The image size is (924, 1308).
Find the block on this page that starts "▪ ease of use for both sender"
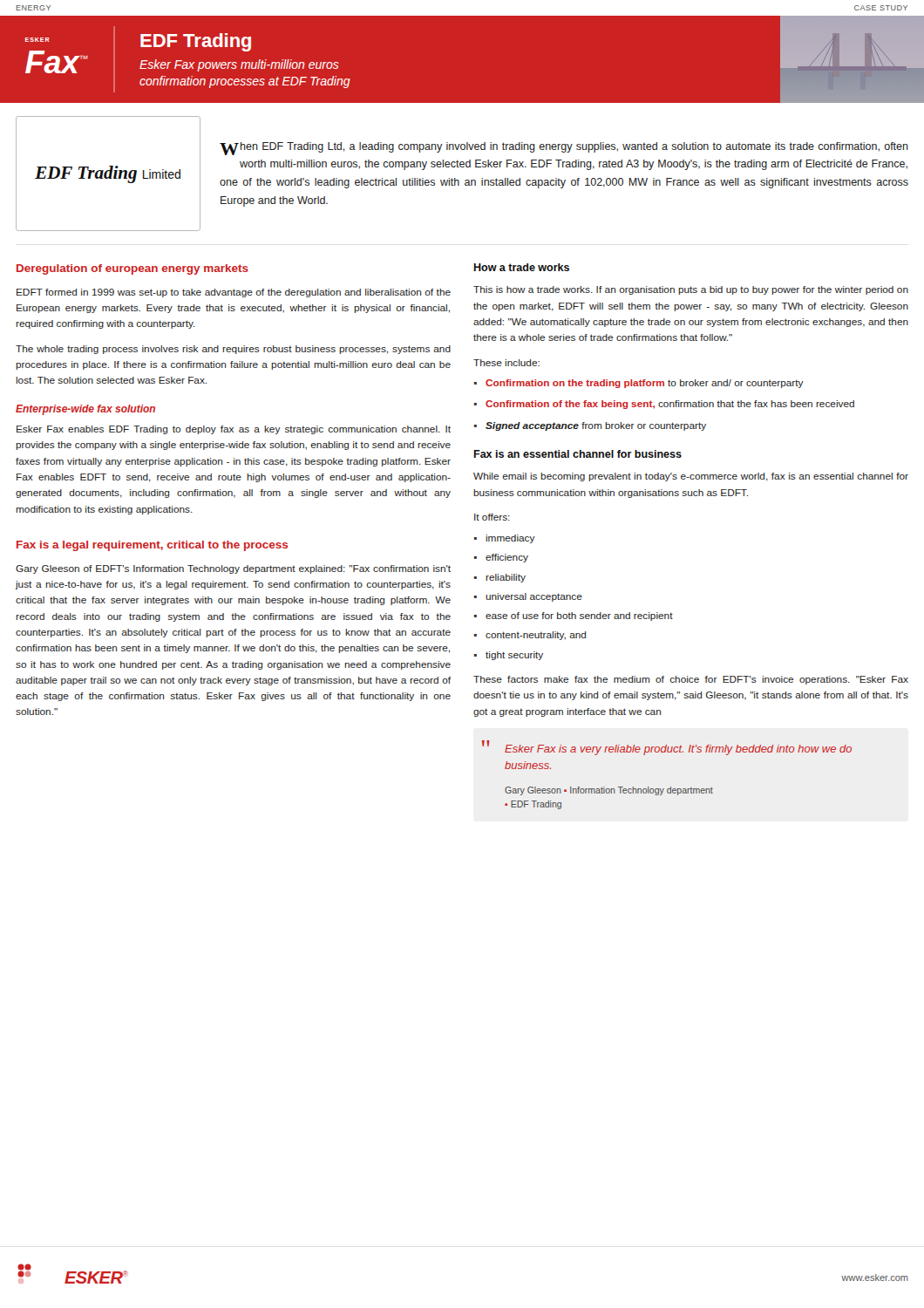pyautogui.click(x=573, y=616)
